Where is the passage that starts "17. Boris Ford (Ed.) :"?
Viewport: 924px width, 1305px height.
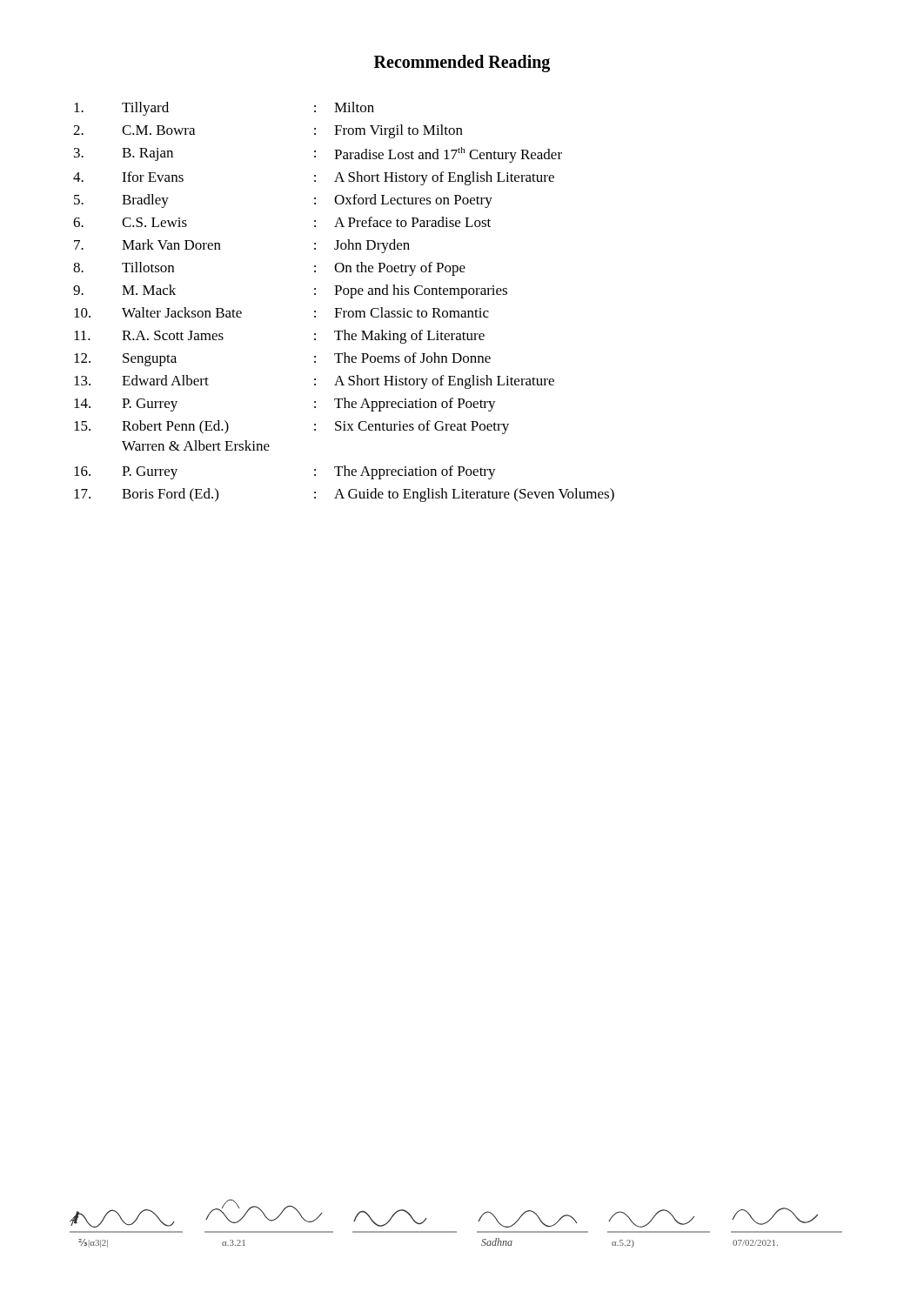pos(462,494)
